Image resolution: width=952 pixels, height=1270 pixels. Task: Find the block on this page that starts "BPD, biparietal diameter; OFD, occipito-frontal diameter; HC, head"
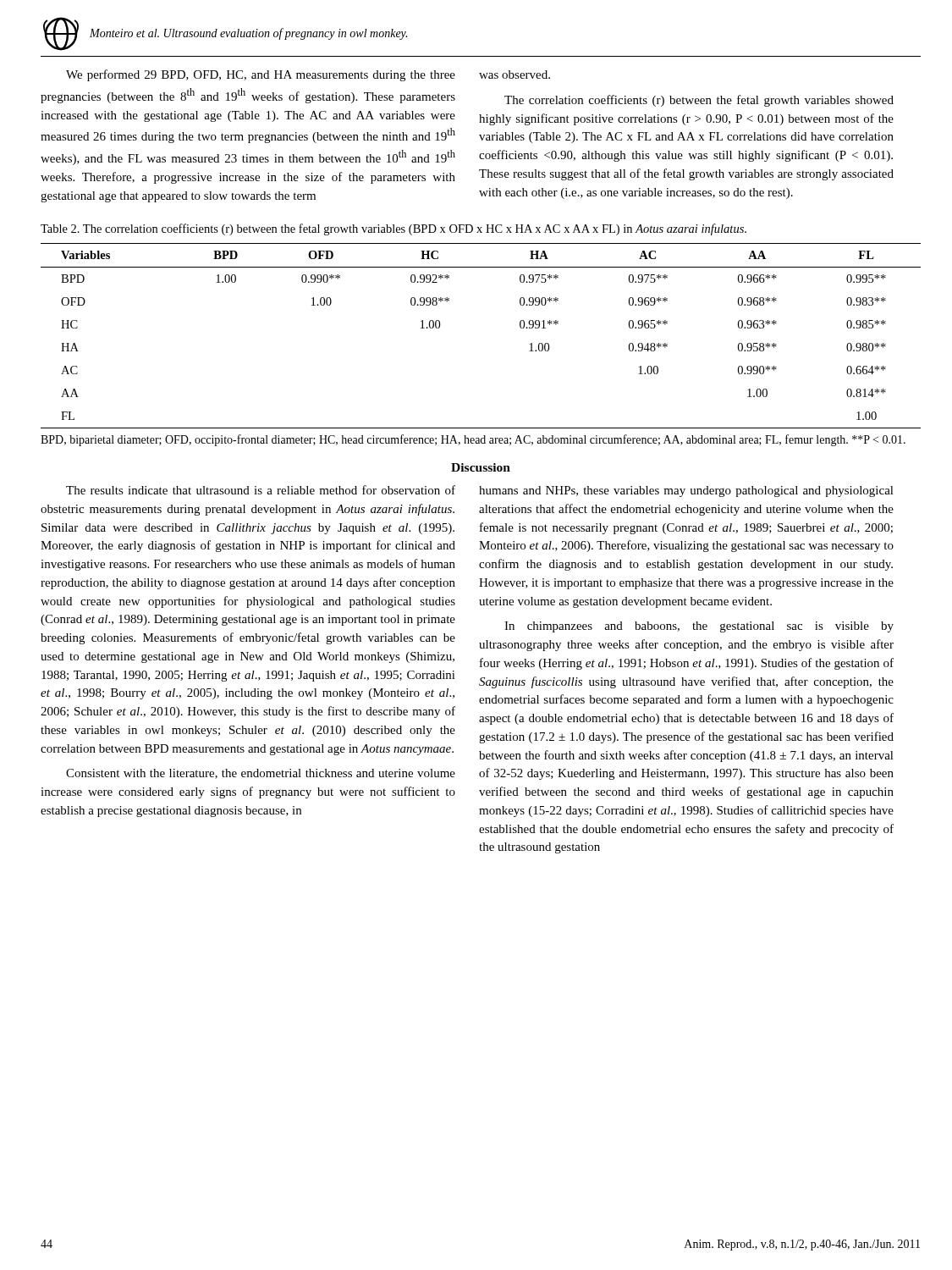pos(473,439)
